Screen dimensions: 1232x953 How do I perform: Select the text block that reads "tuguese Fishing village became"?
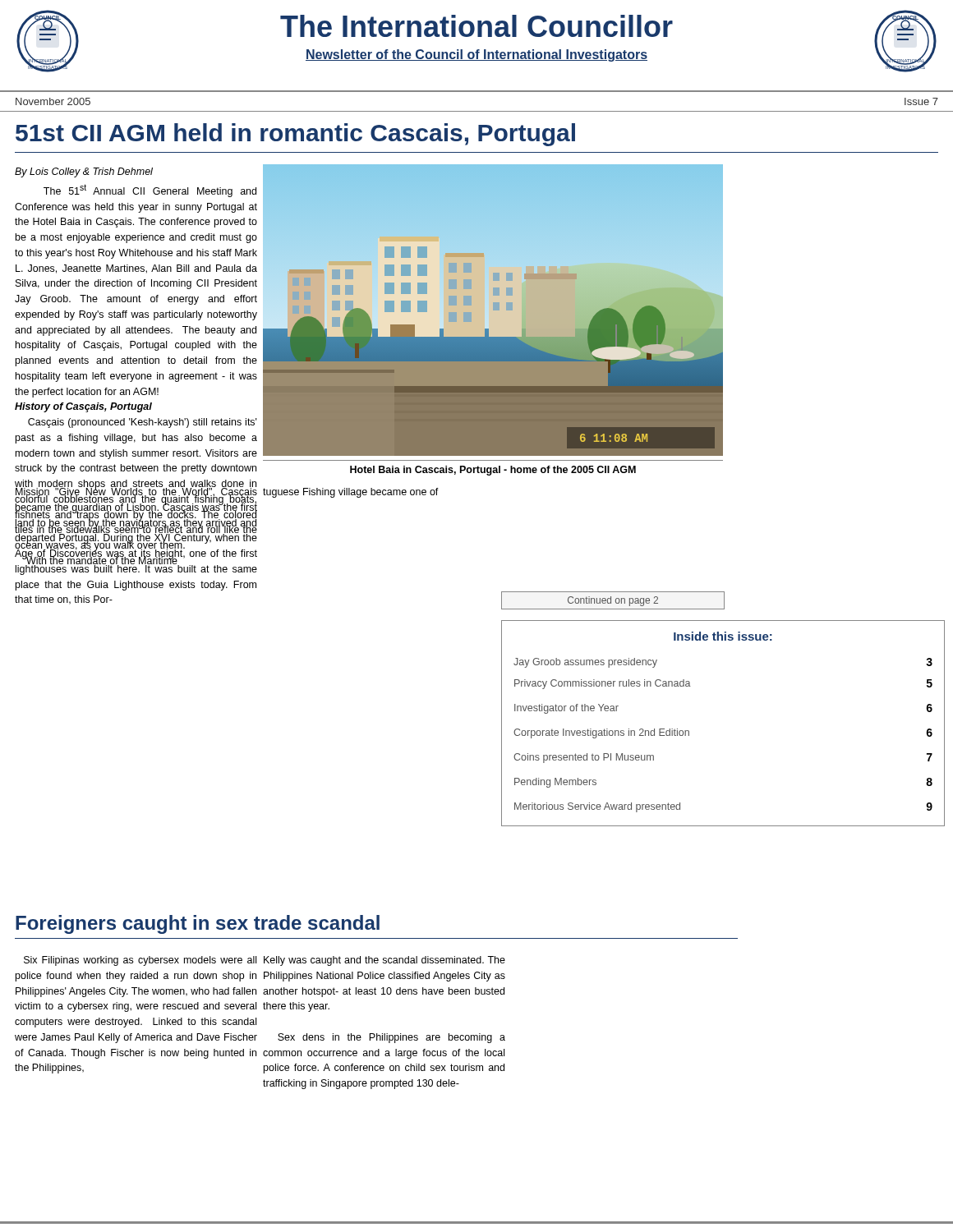point(351,492)
